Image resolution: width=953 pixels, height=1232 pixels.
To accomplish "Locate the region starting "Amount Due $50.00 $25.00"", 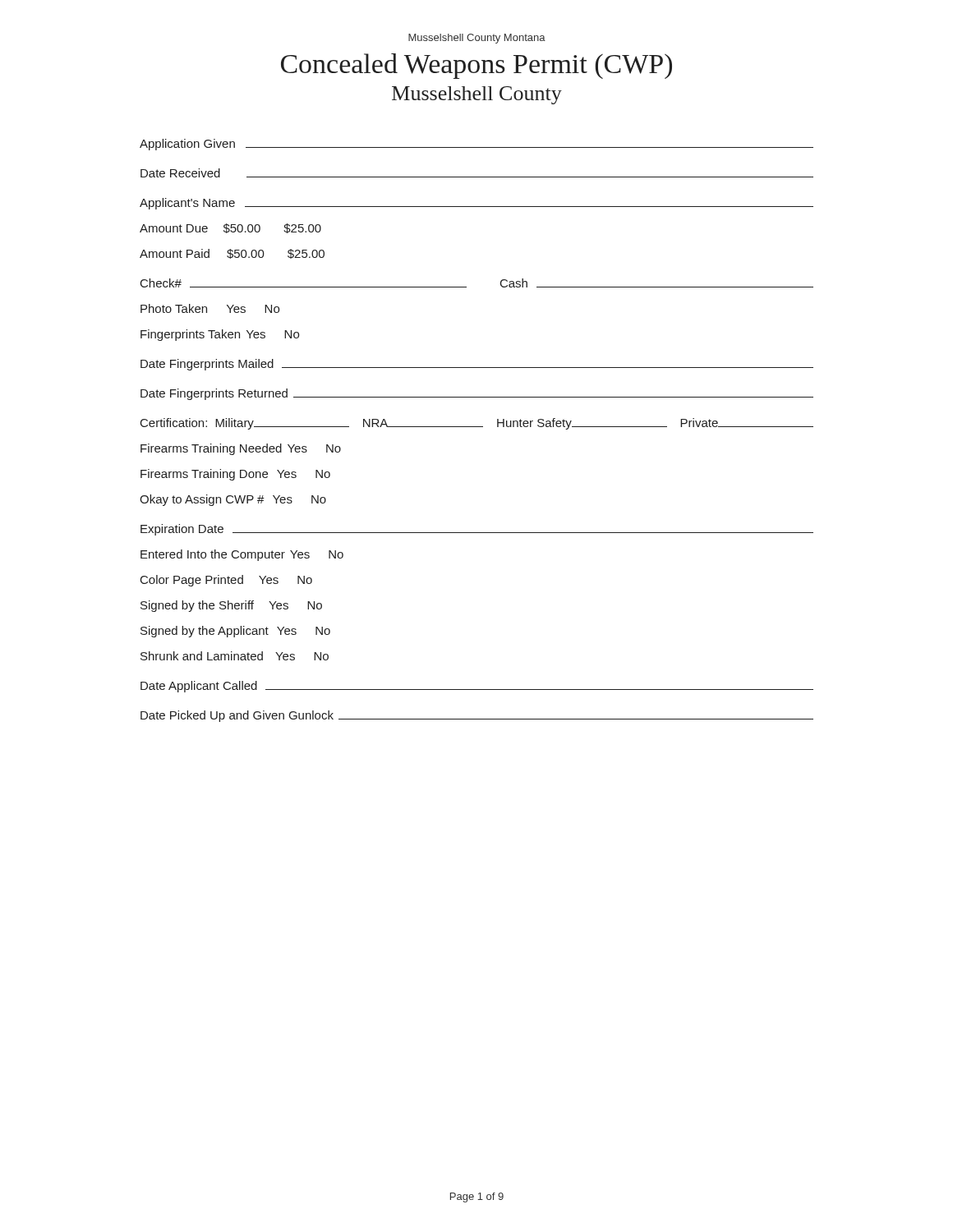I will [231, 228].
